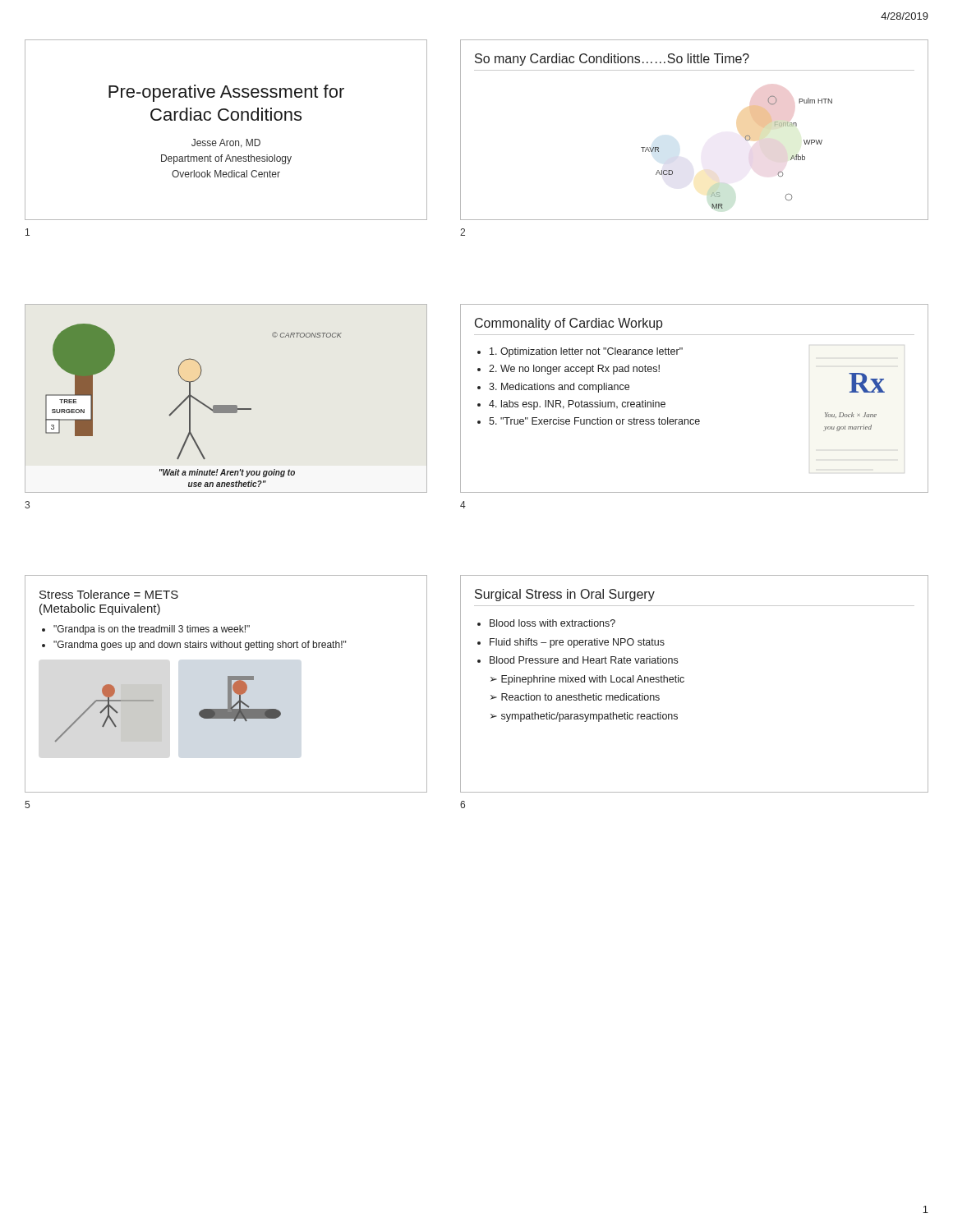Find the region starting "5. "True" Exercise Function or stress tolerance"
Image resolution: width=953 pixels, height=1232 pixels.
pos(594,421)
